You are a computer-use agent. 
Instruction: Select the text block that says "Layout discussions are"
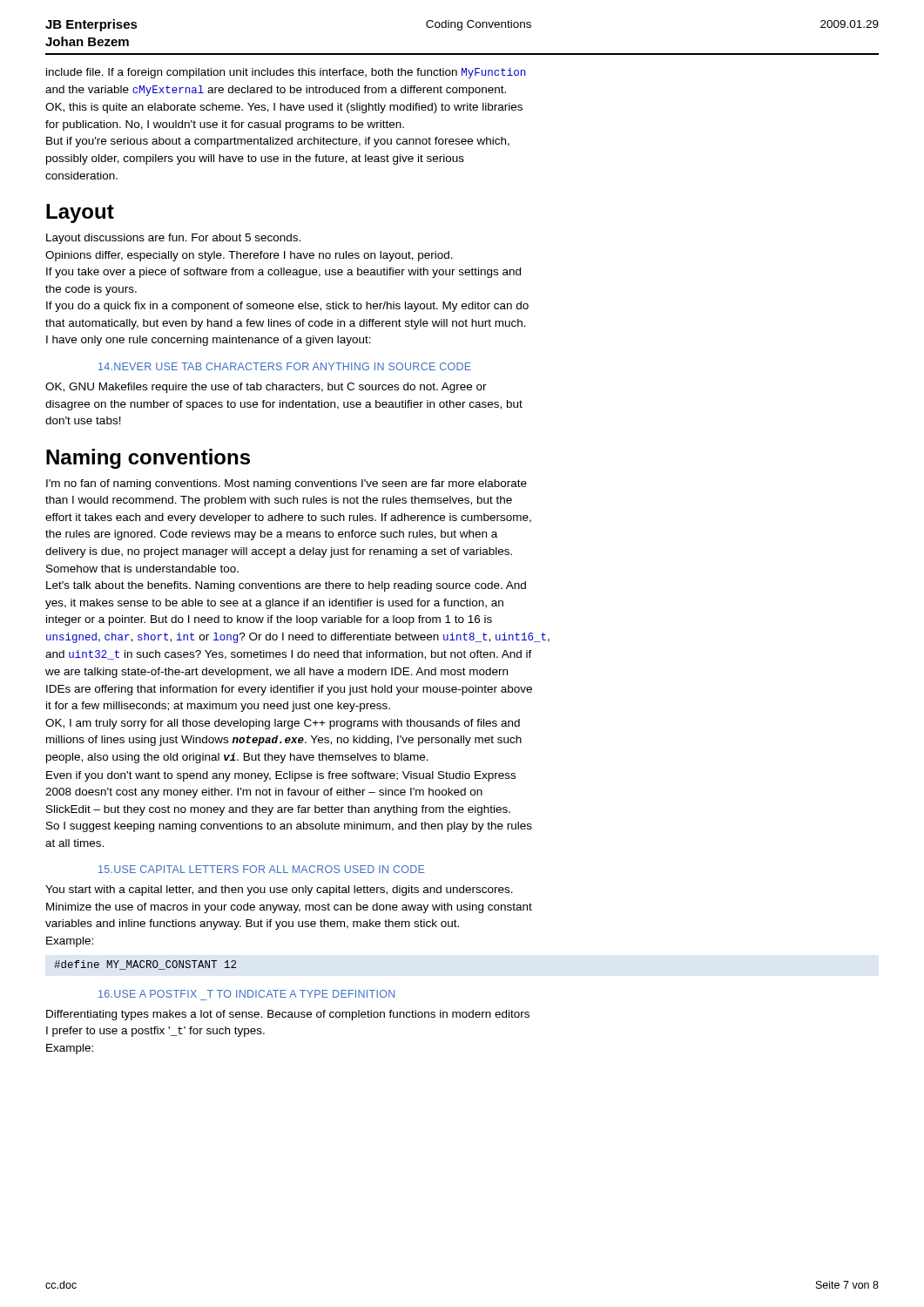(x=173, y=239)
